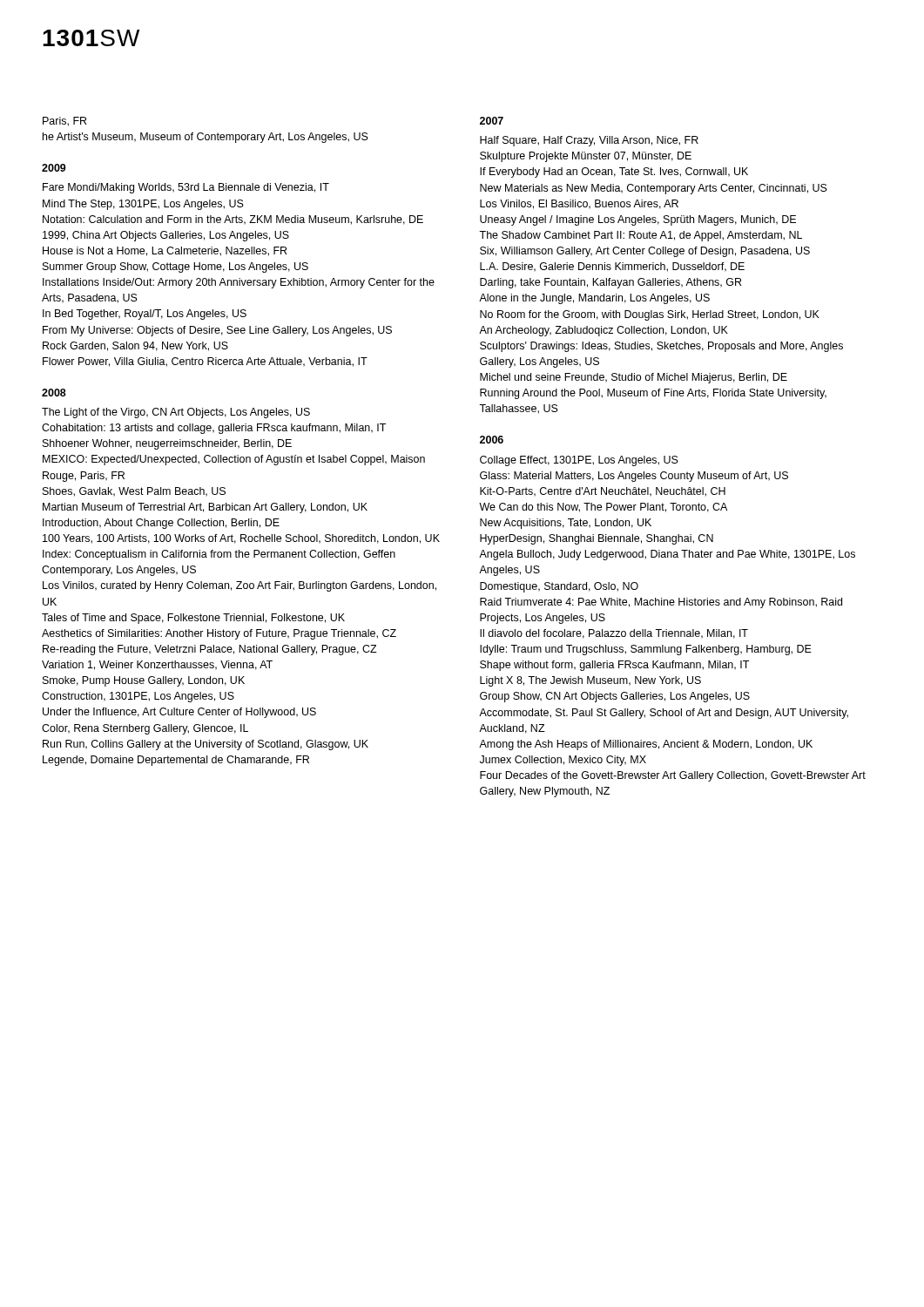This screenshot has height=1307, width=924.
Task: Navigate to the passage starting "Paris, FR he Artist's Museum, Museum of"
Action: click(243, 440)
